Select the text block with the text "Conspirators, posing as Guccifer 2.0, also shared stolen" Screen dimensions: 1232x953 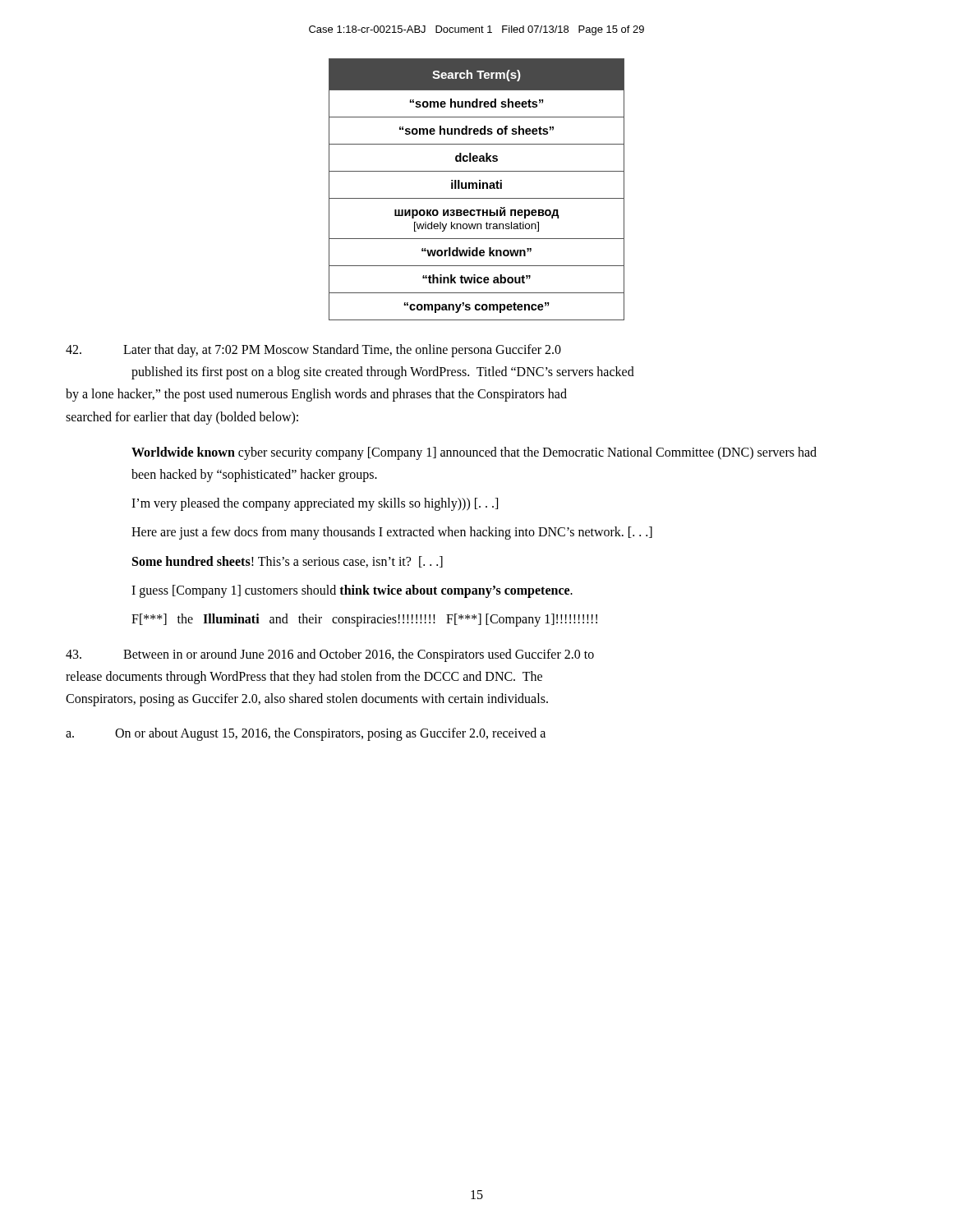click(307, 699)
